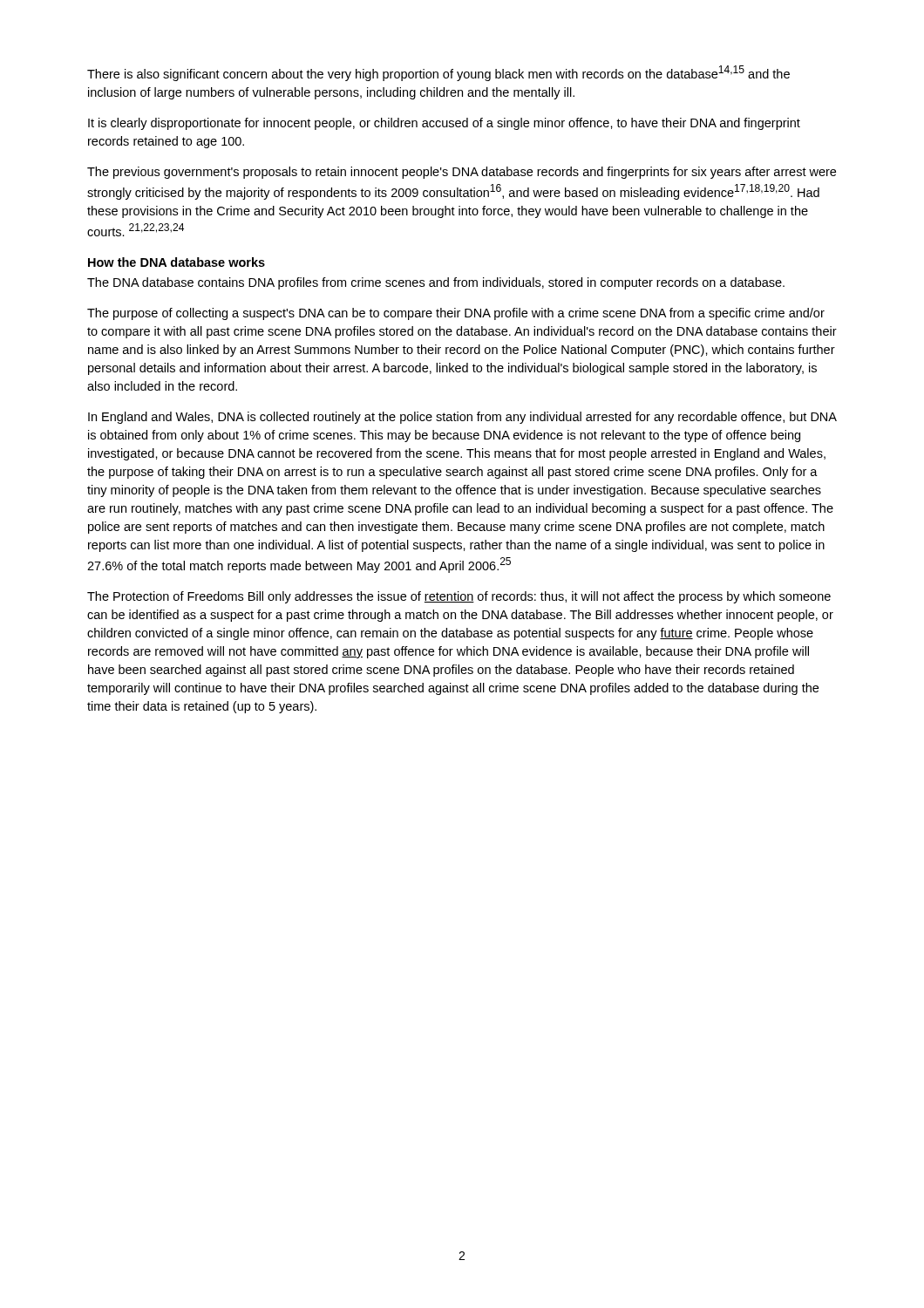This screenshot has height=1308, width=924.
Task: Where is the passage that starts "It is clearly disproportionate for innocent people,"?
Action: (444, 132)
